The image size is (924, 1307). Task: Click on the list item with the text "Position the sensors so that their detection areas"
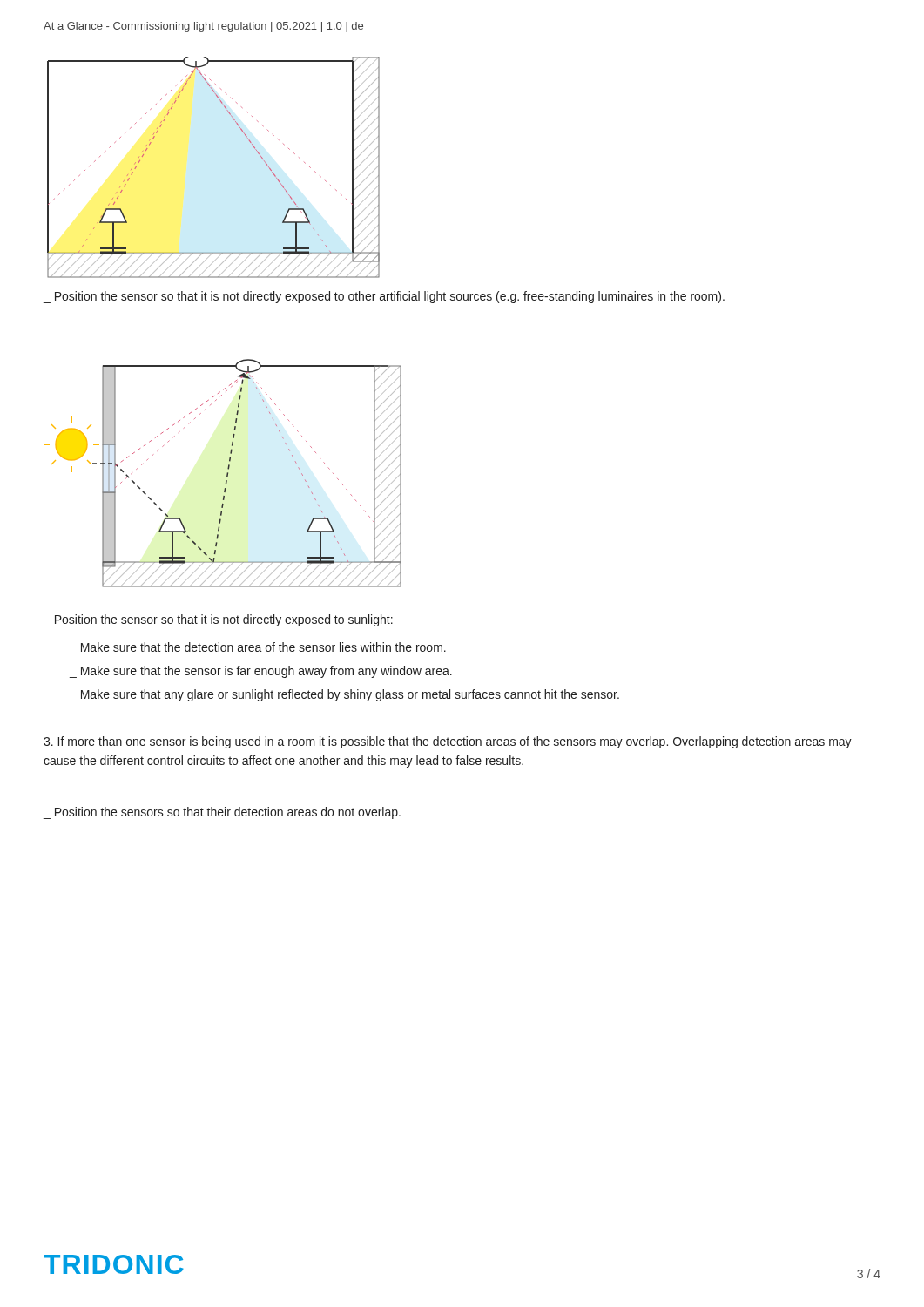(x=222, y=812)
